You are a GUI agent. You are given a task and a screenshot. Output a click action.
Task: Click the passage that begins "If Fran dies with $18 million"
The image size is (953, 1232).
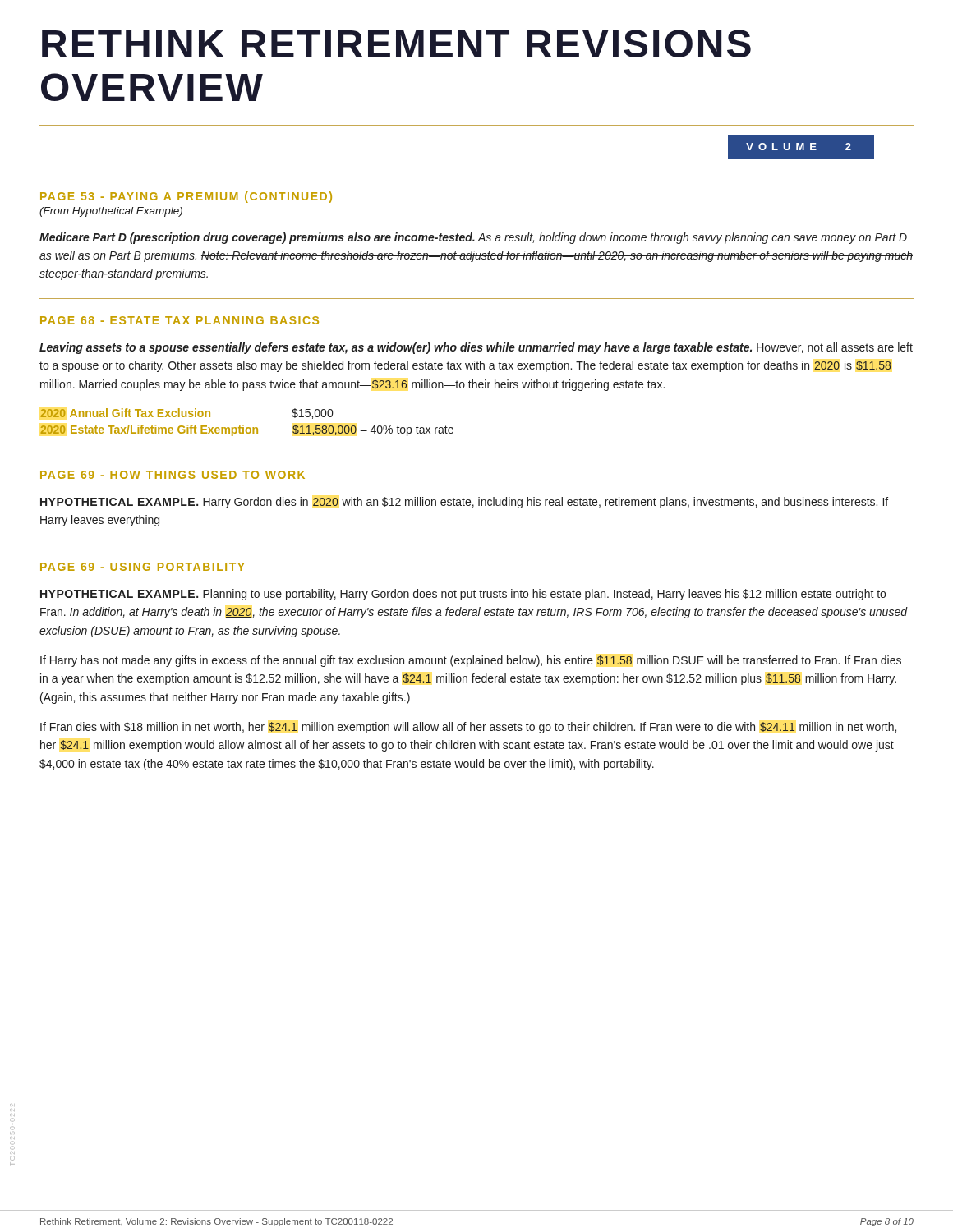tap(476, 745)
